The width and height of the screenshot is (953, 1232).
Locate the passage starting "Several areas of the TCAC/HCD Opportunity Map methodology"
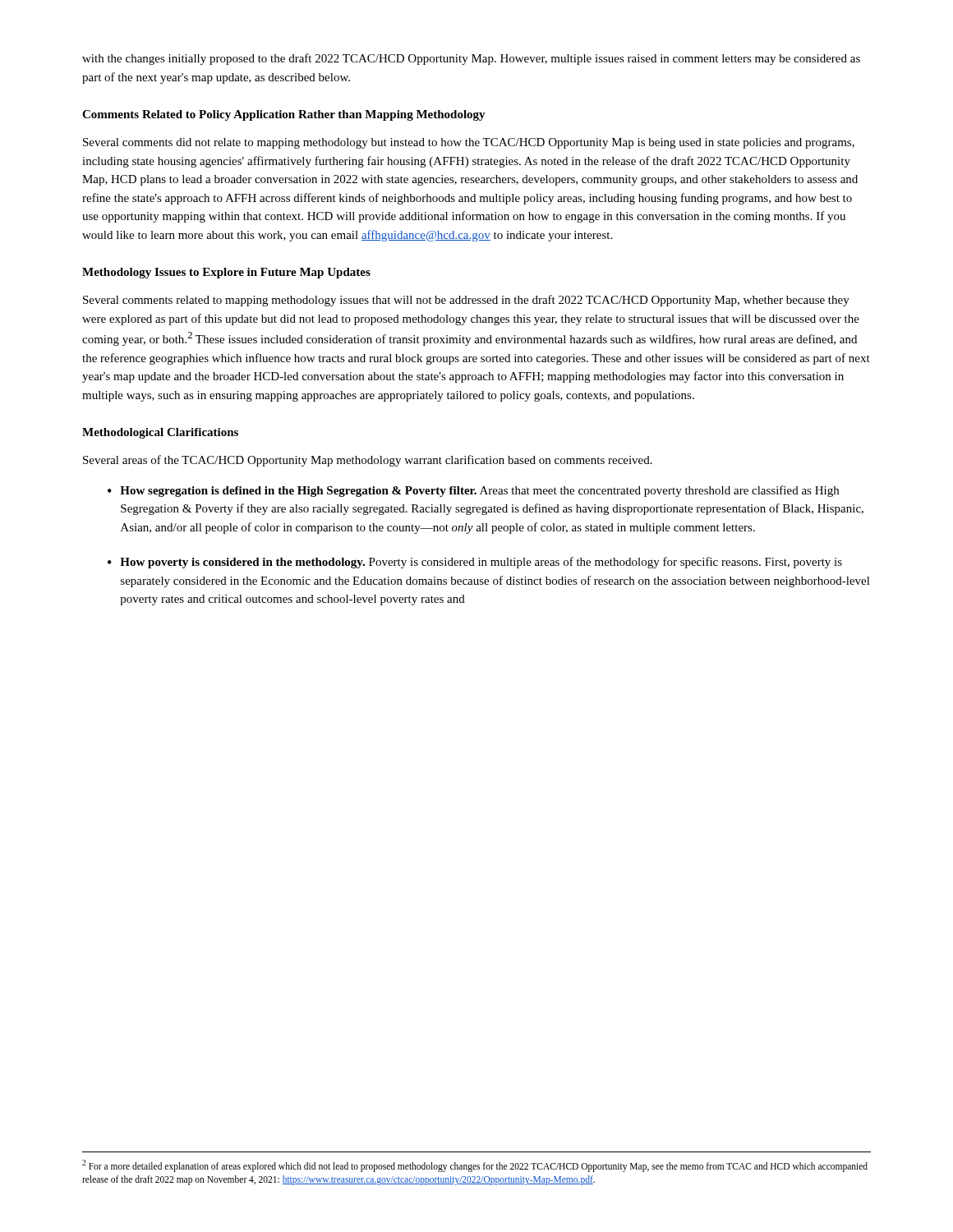(367, 460)
